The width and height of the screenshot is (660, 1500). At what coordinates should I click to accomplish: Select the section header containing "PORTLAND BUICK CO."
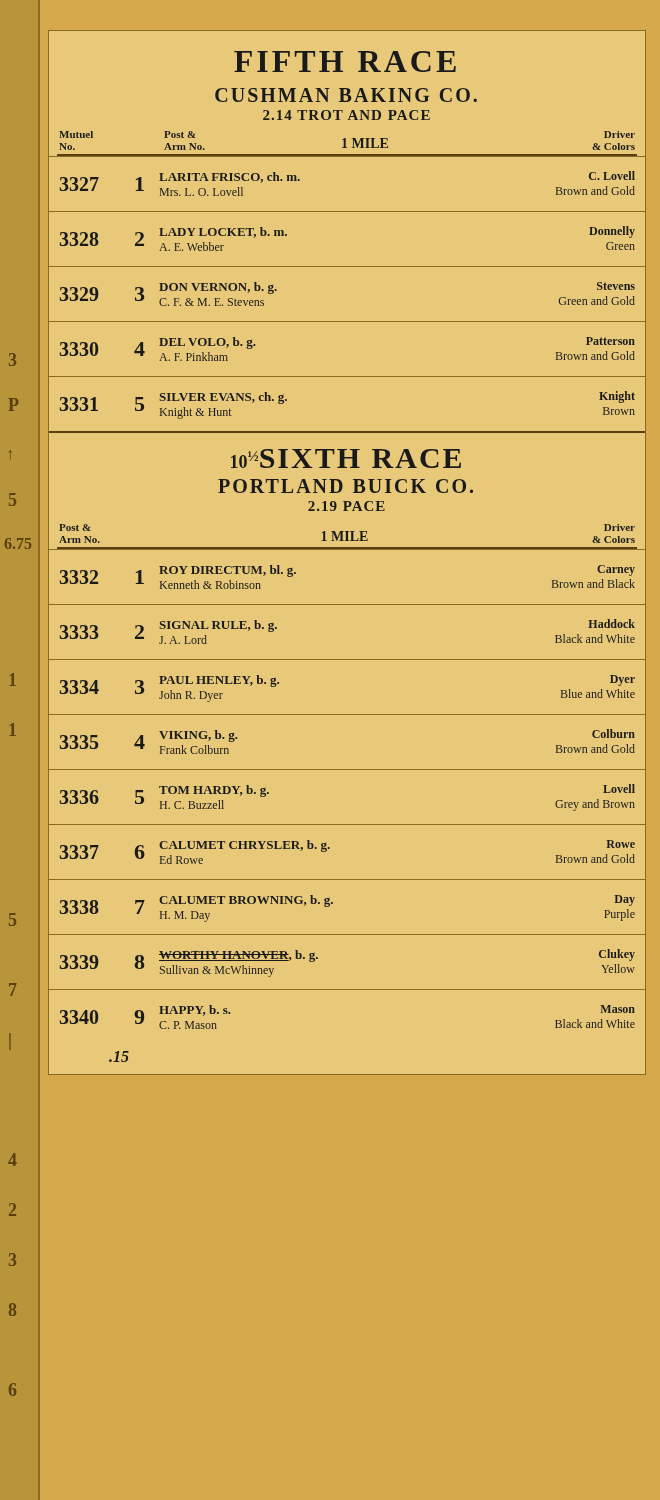point(347,495)
